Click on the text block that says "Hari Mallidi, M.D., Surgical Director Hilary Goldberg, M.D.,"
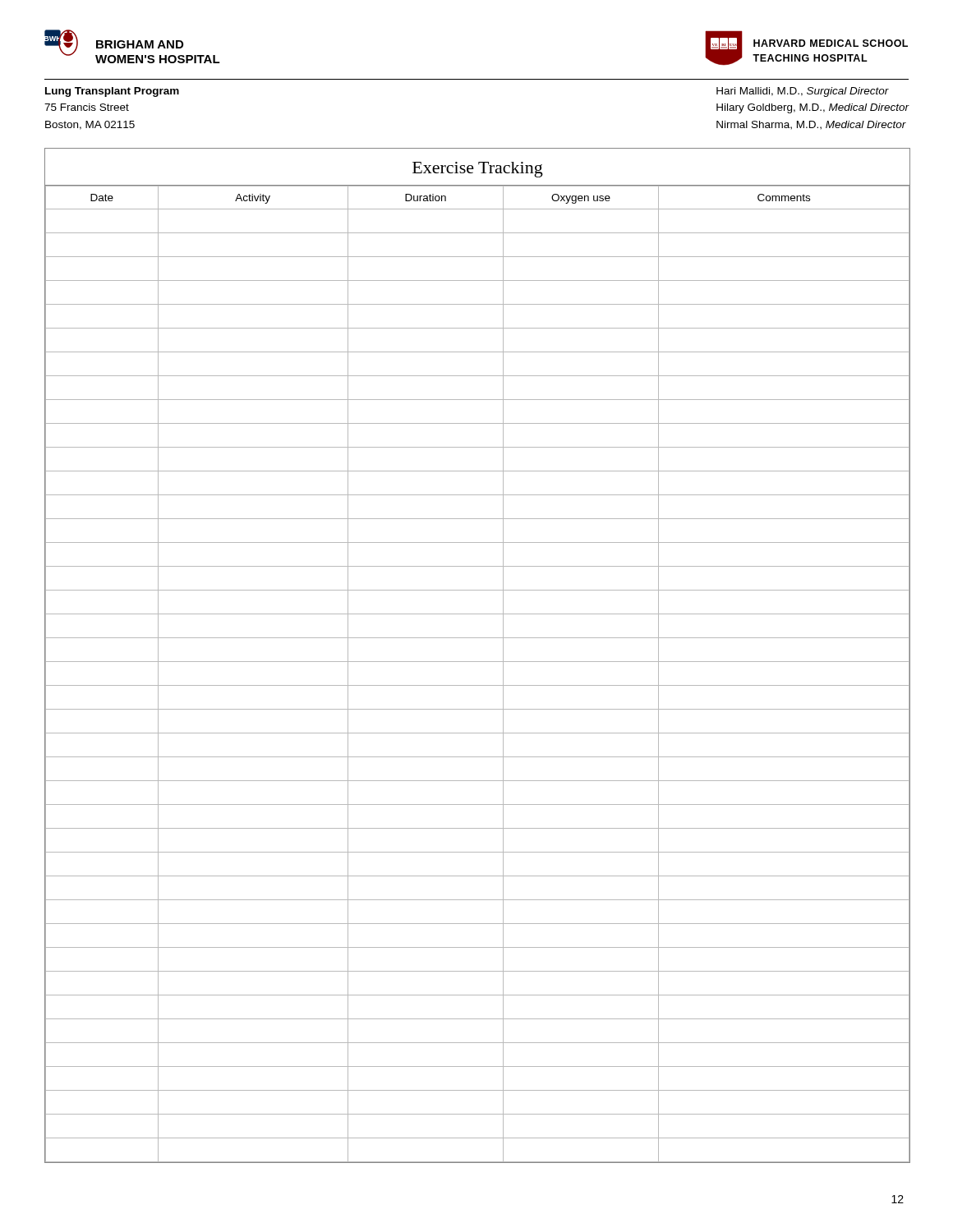 812,107
